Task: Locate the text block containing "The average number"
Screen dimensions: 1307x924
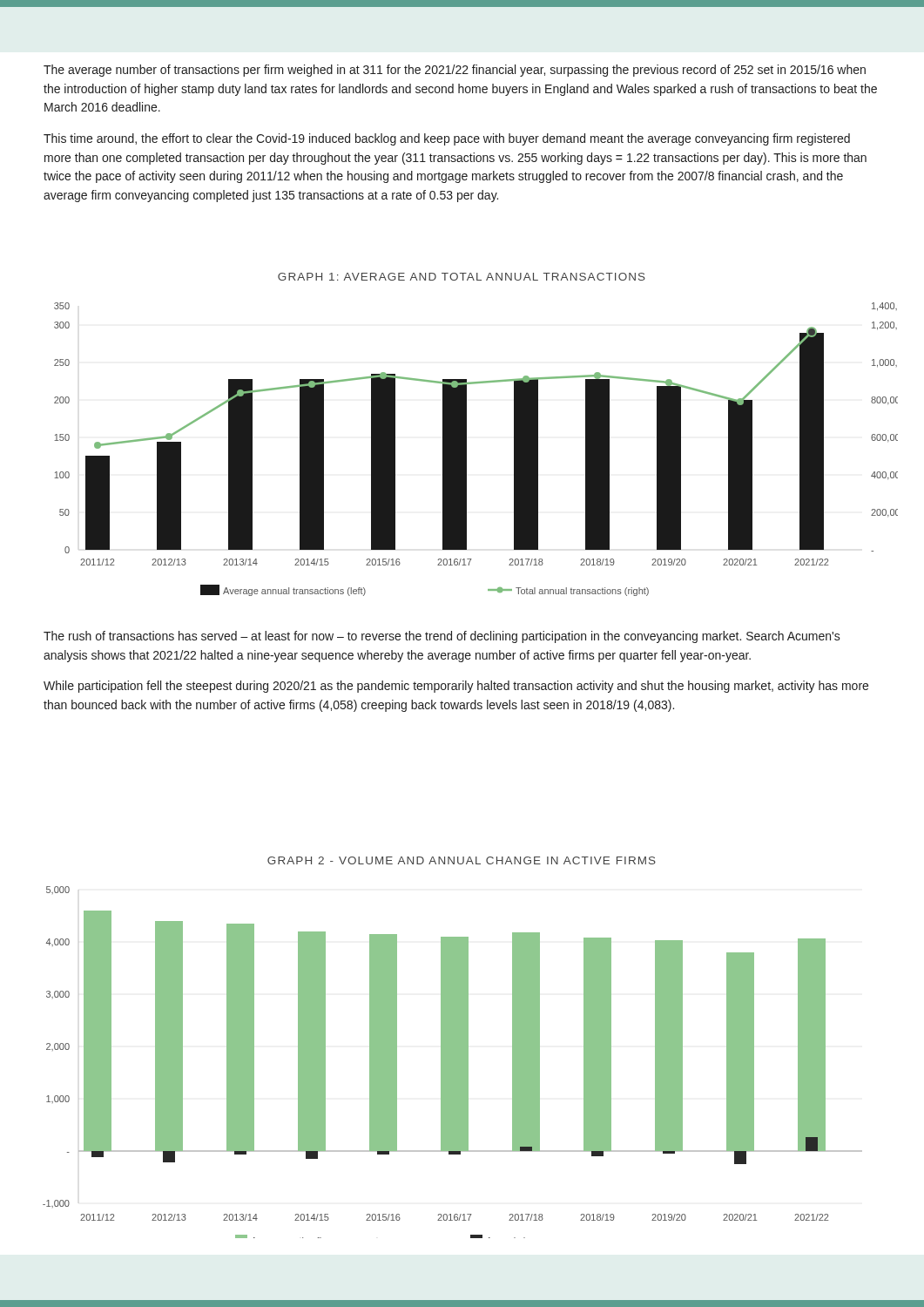Action: coord(460,89)
